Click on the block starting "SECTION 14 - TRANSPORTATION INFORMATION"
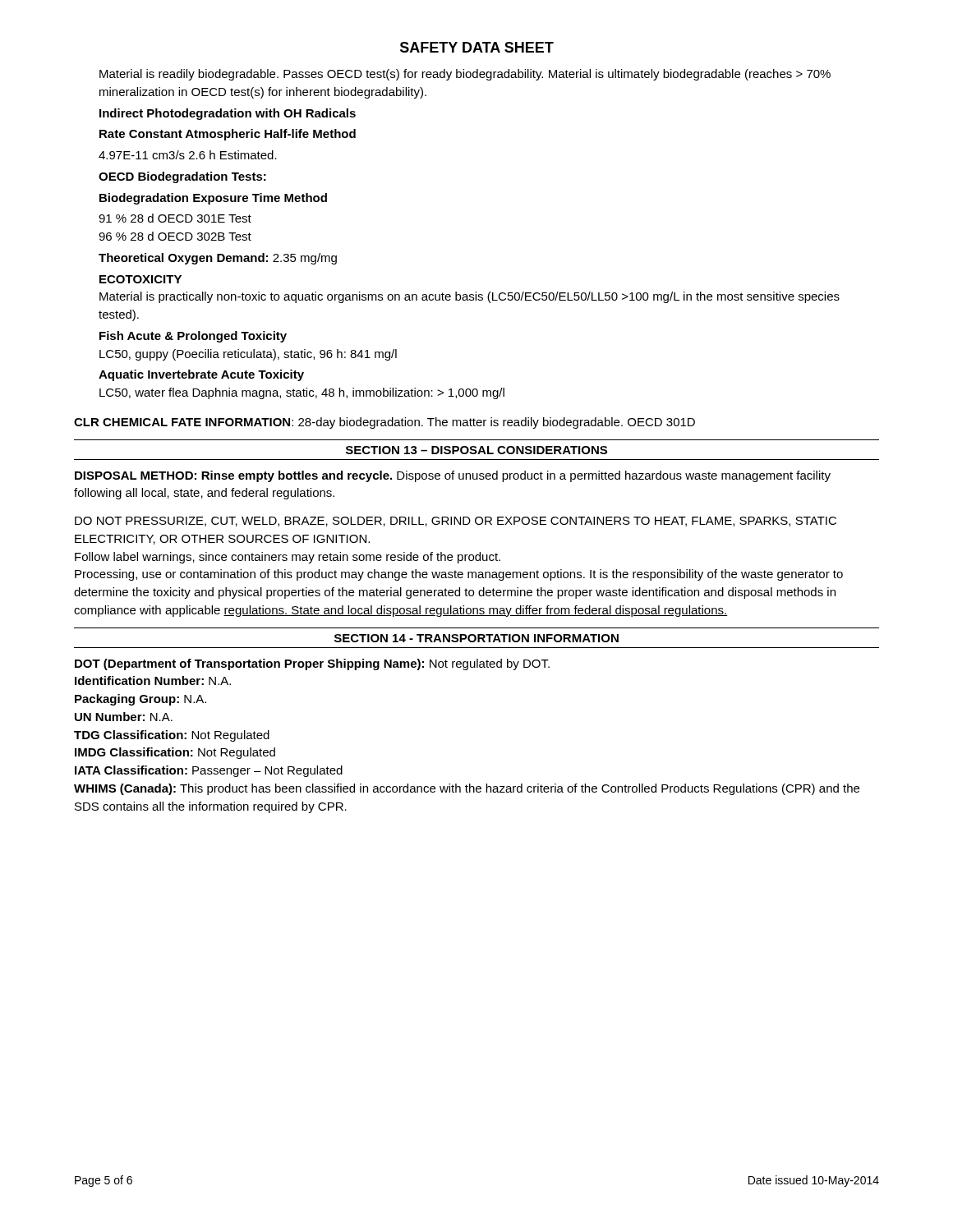This screenshot has height=1232, width=953. tap(476, 637)
